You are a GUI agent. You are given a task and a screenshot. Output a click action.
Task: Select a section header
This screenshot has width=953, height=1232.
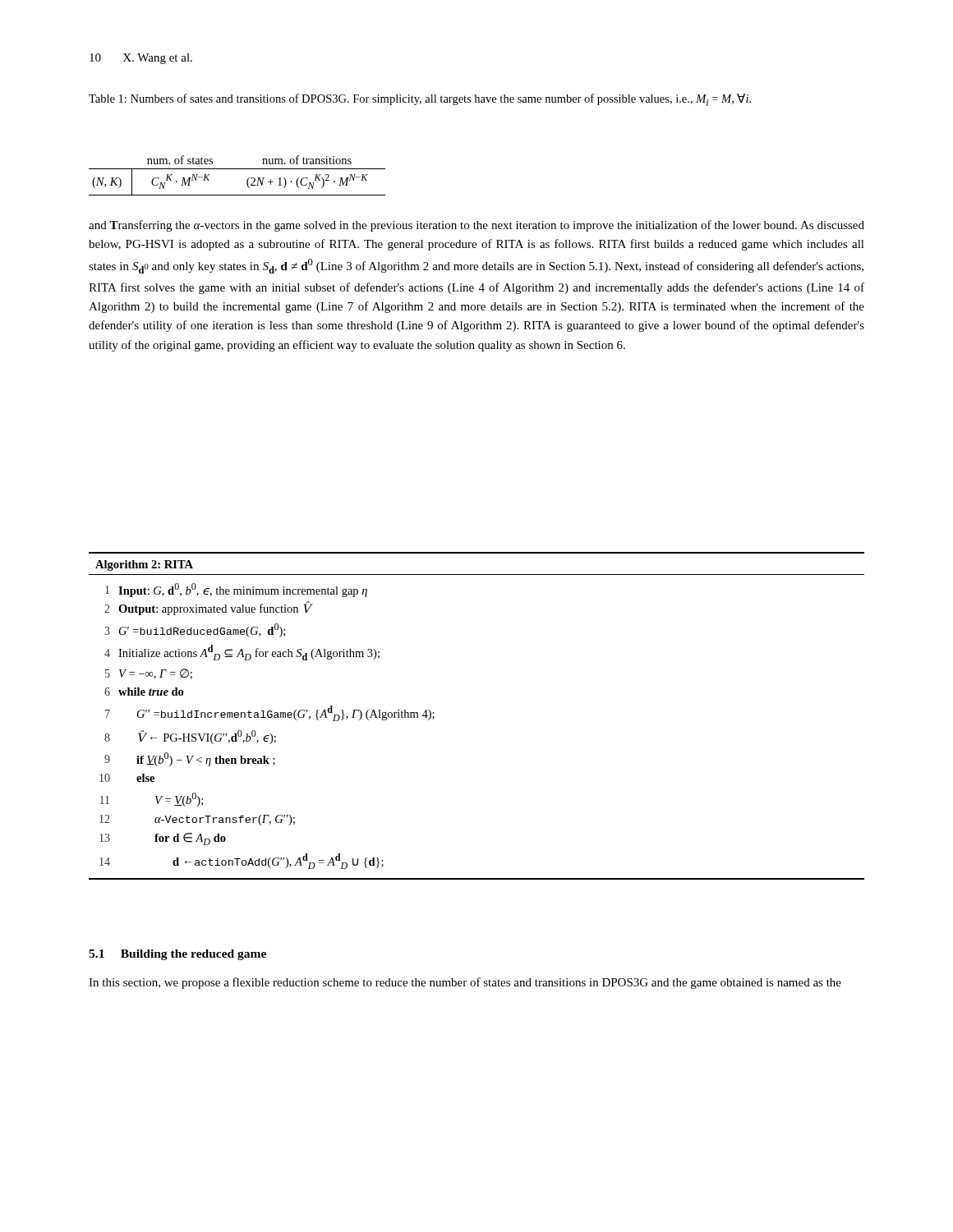click(x=178, y=953)
